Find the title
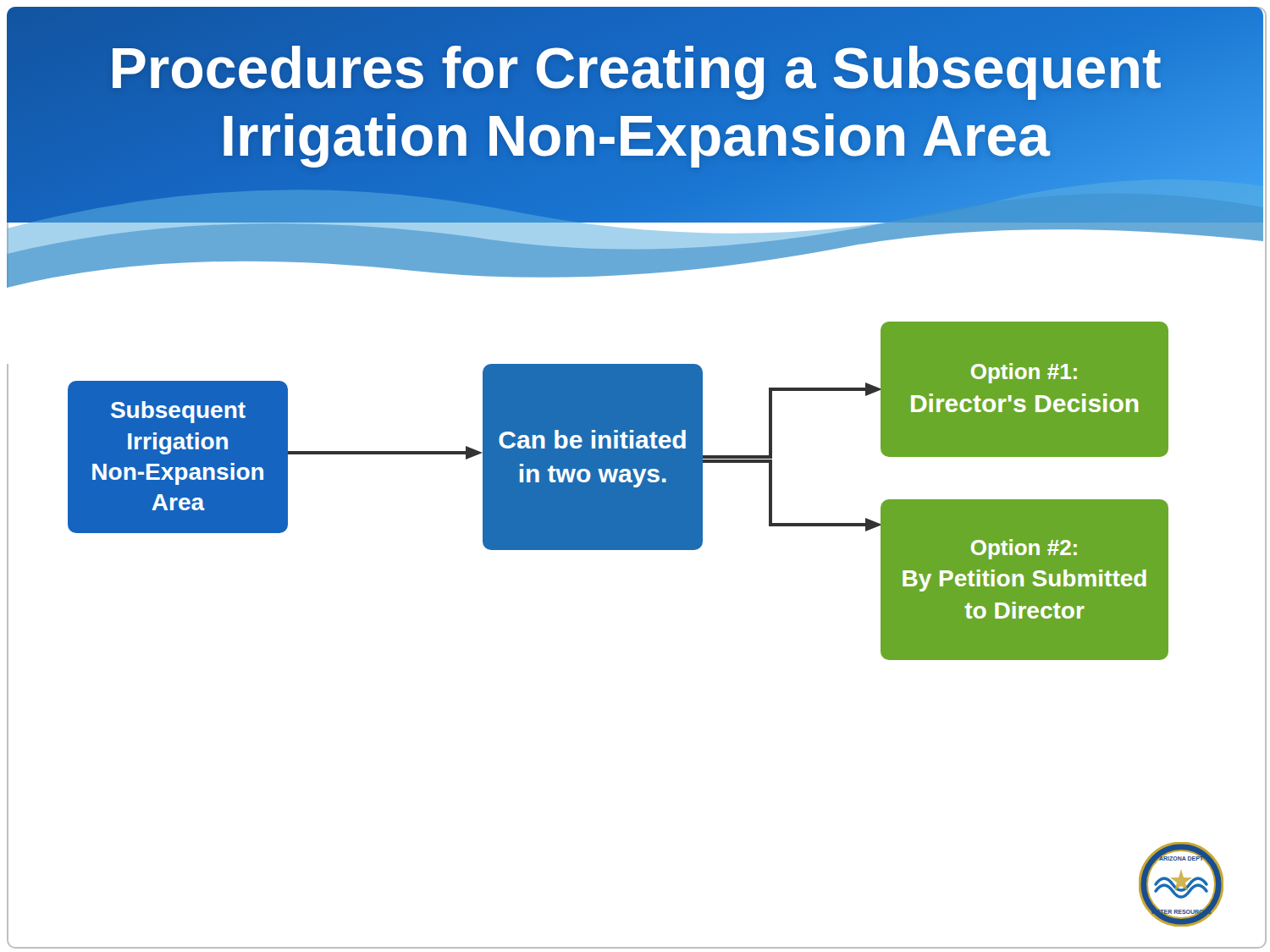Image resolution: width=1270 pixels, height=952 pixels. (635, 102)
